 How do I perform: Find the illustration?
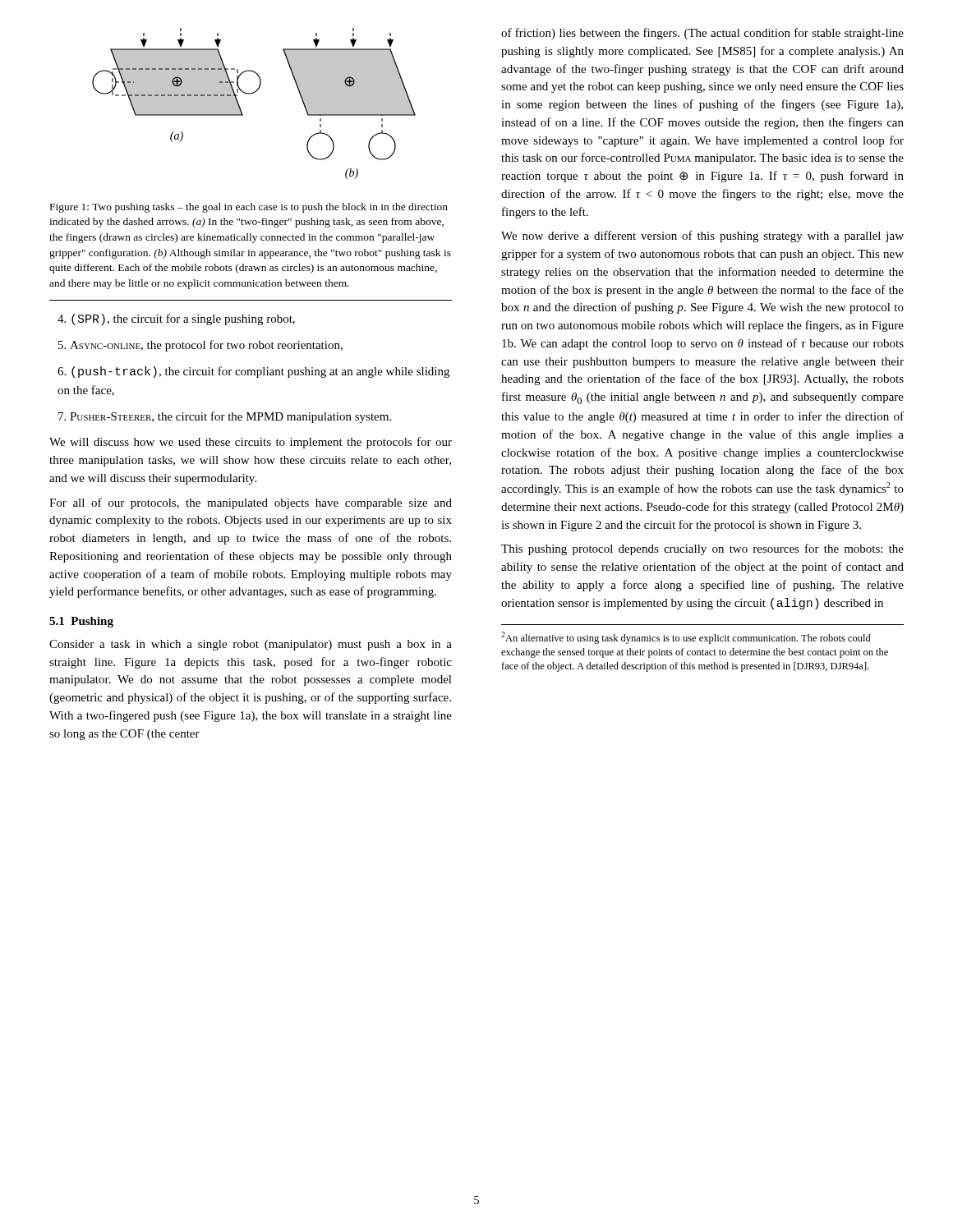coord(251,110)
